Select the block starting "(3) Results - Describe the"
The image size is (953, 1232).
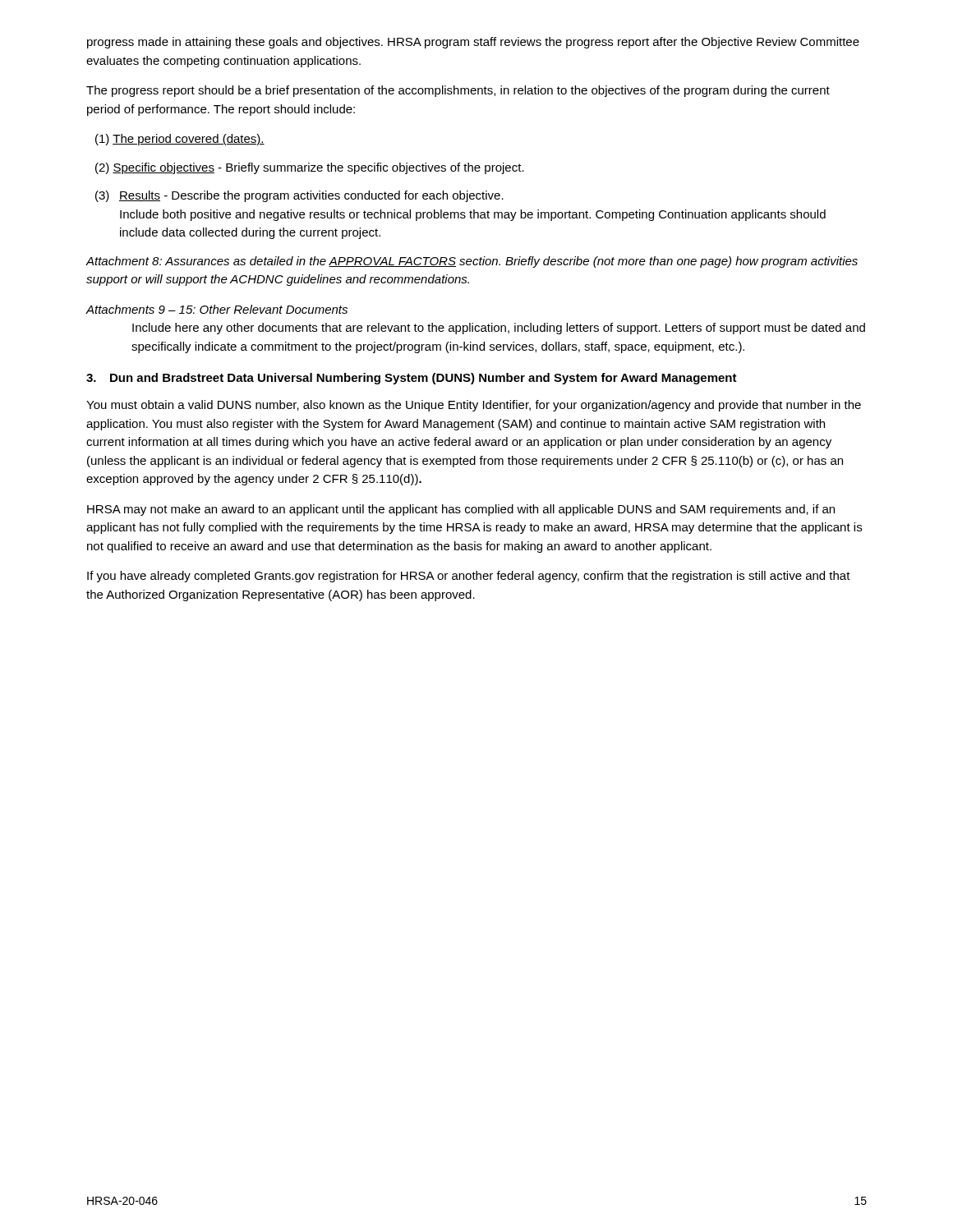click(481, 214)
